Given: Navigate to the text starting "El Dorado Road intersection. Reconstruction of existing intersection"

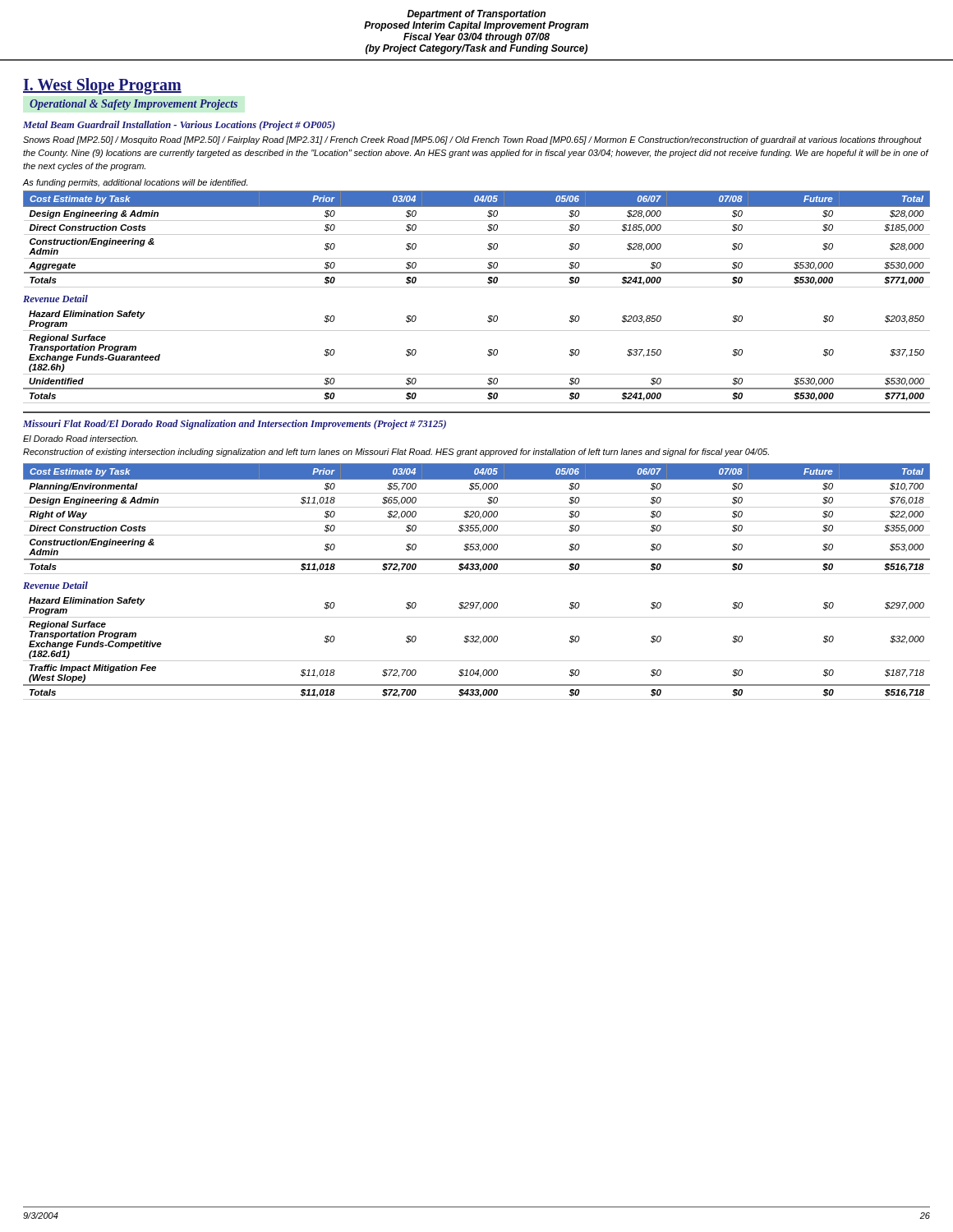Looking at the screenshot, I should click(x=396, y=445).
